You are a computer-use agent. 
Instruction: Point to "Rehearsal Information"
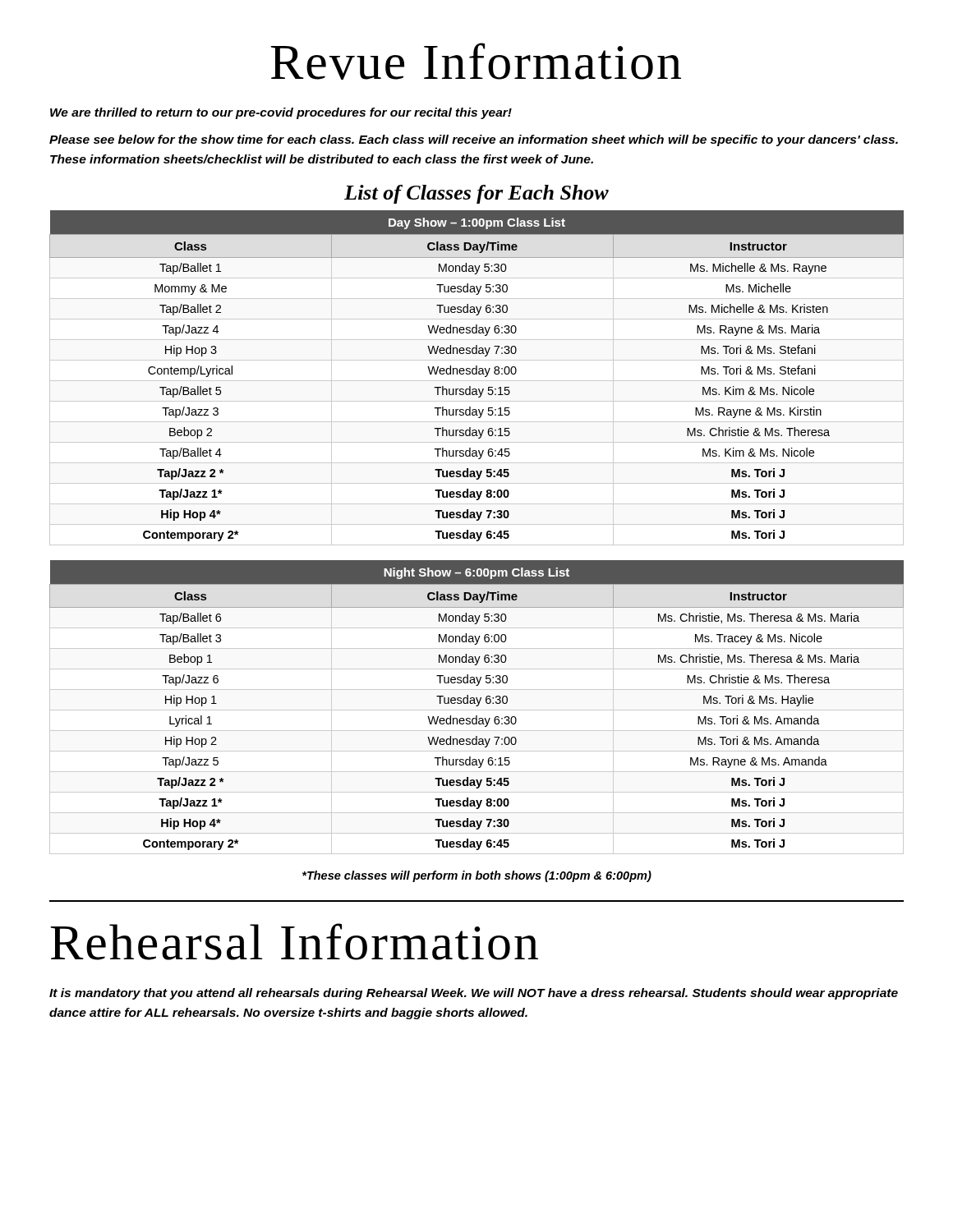(x=295, y=942)
